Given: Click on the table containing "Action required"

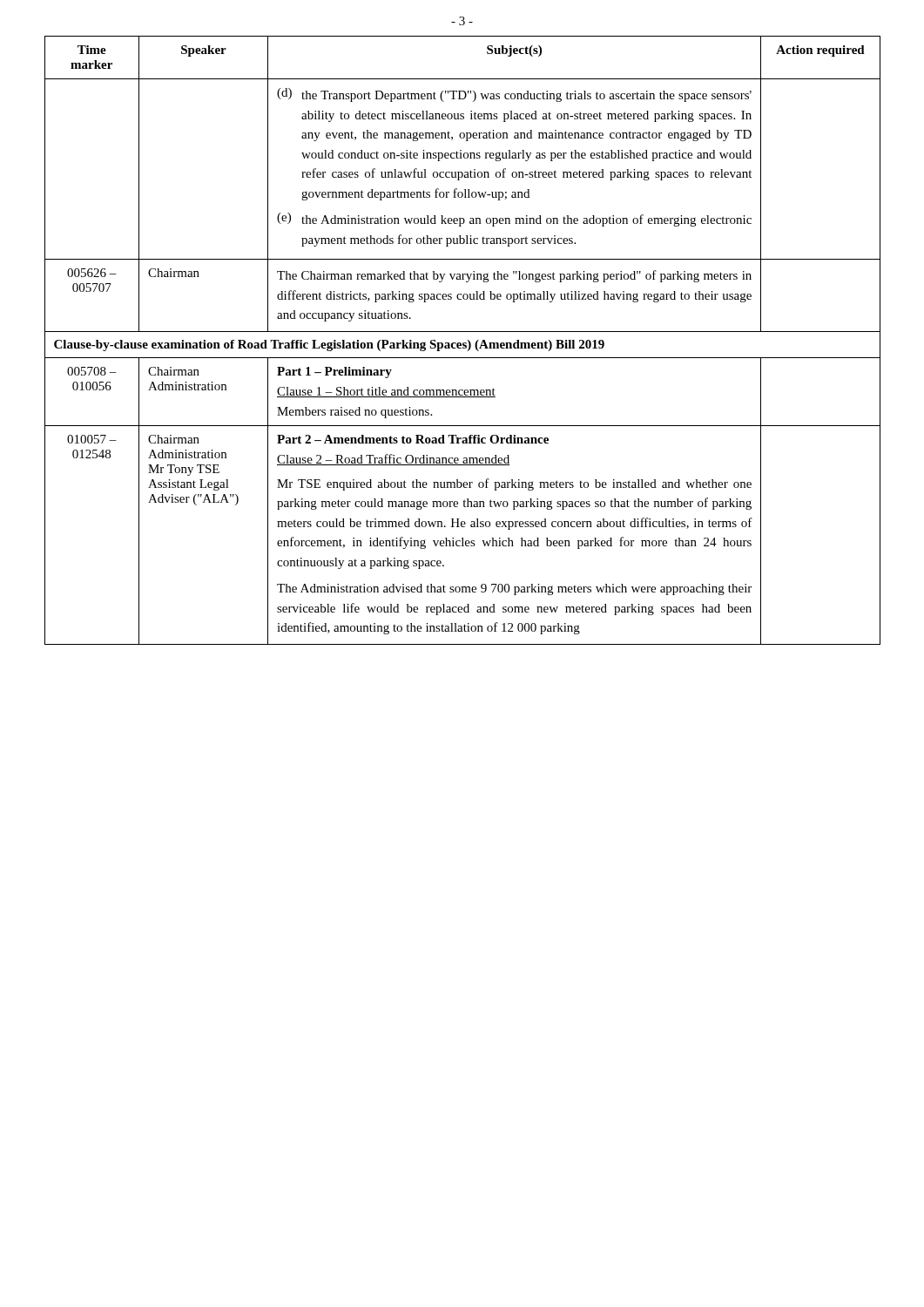Looking at the screenshot, I should pos(462,340).
